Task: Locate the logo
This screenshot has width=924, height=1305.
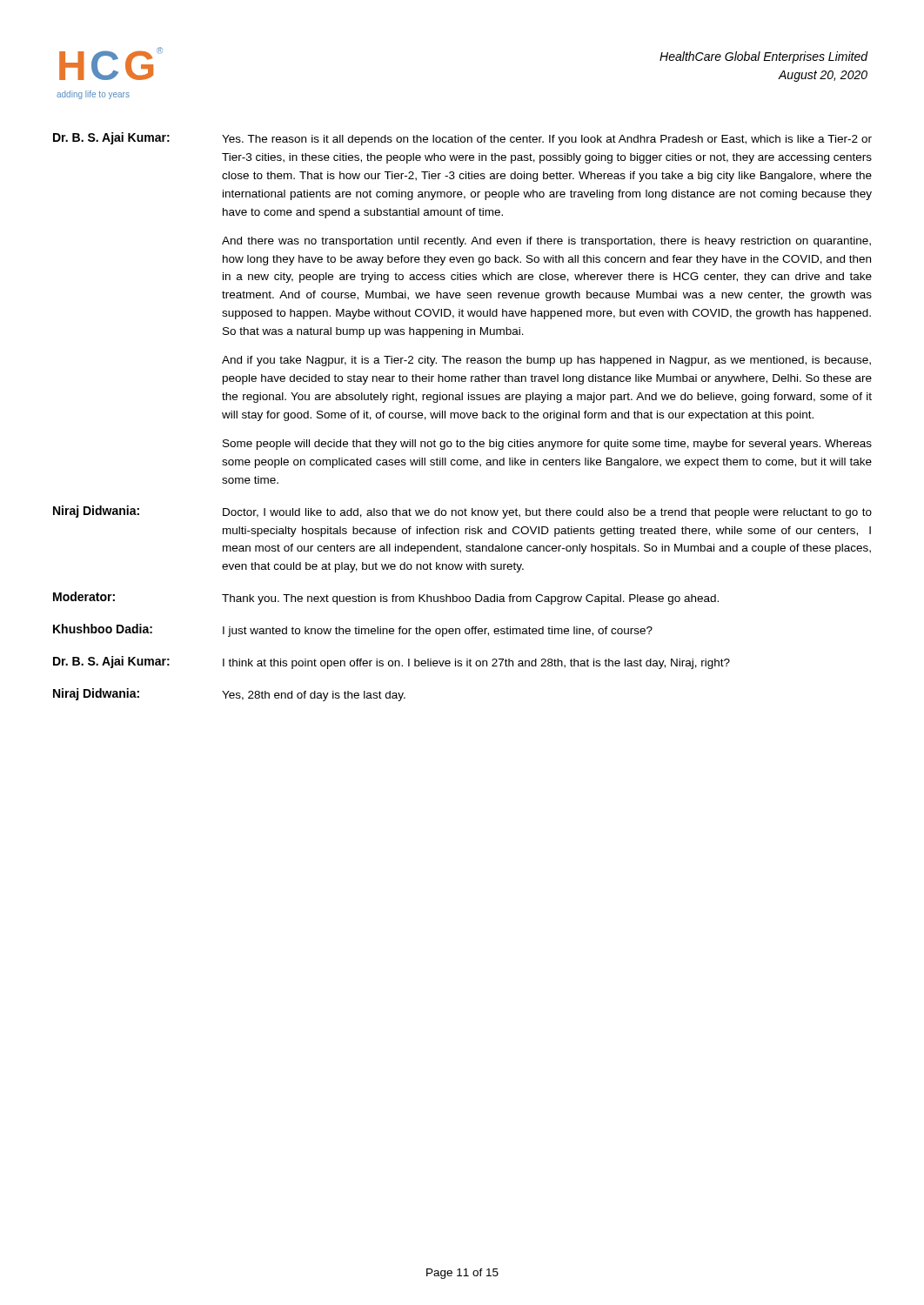Action: pyautogui.click(x=113, y=70)
